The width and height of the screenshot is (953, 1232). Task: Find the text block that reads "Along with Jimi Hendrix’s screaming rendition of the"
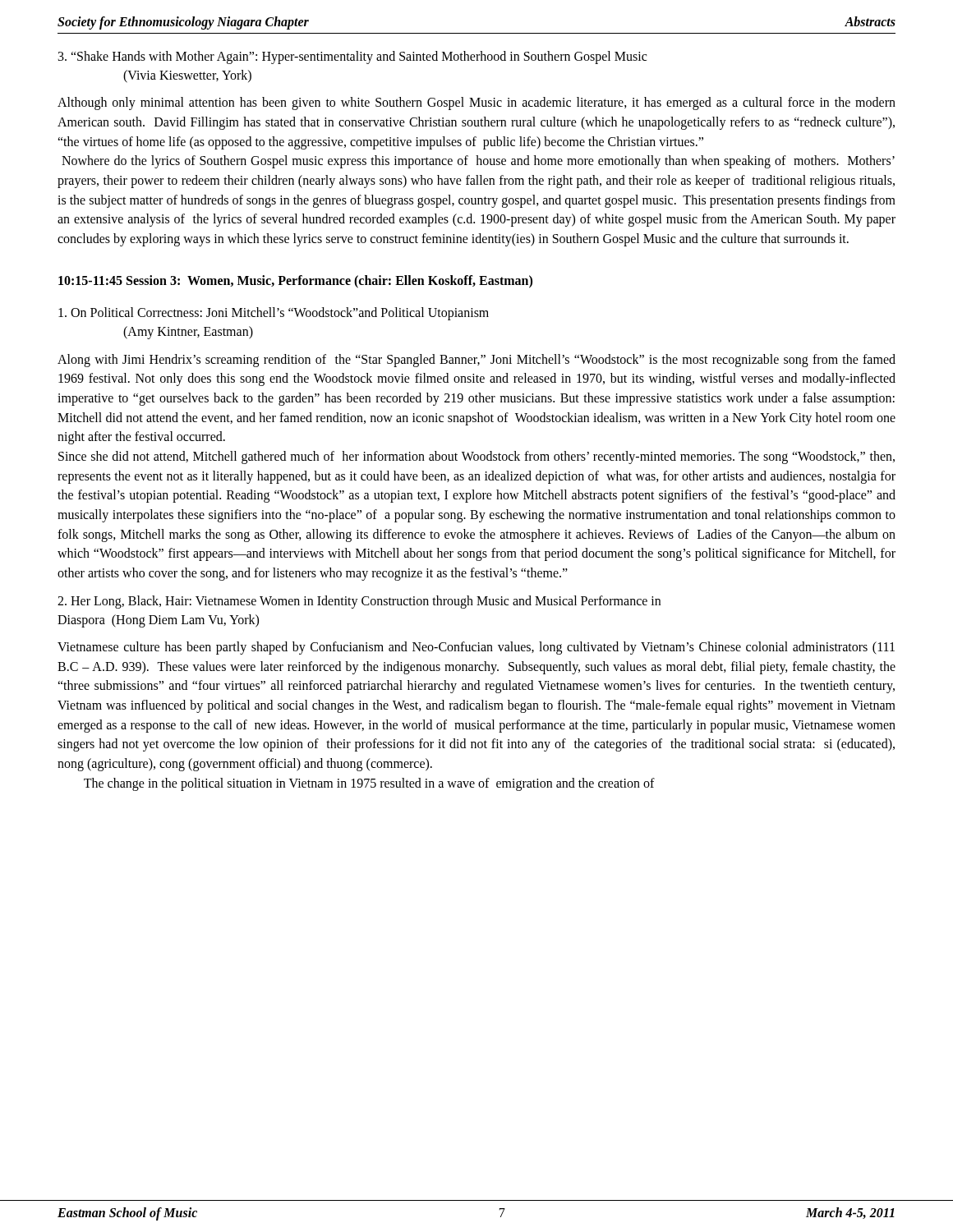tap(476, 466)
